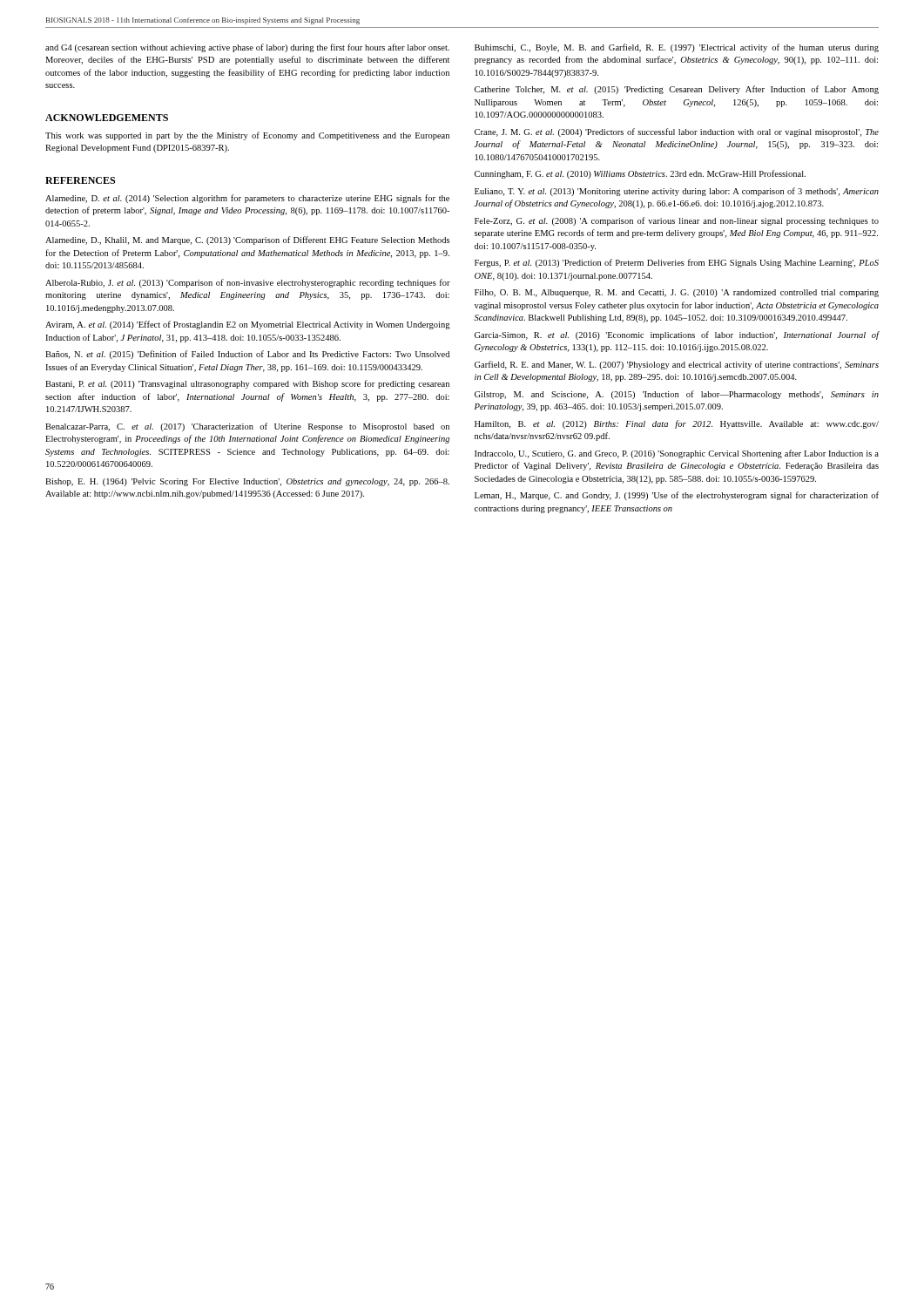Image resolution: width=924 pixels, height=1307 pixels.
Task: Point to the element starting "Benalcazar-Parra, C. et al."
Action: 248,446
